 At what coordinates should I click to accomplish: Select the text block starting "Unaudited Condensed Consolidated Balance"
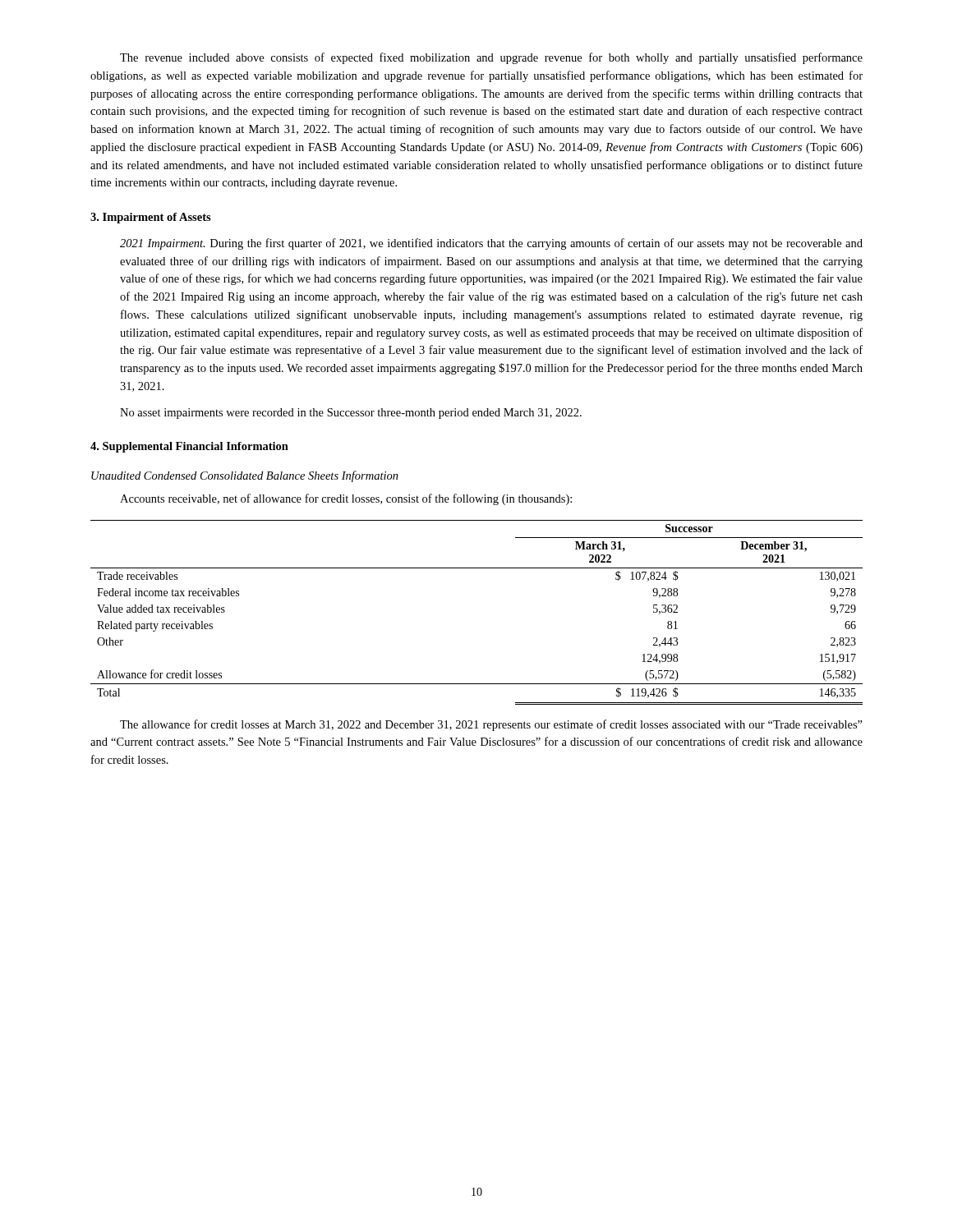click(x=245, y=476)
